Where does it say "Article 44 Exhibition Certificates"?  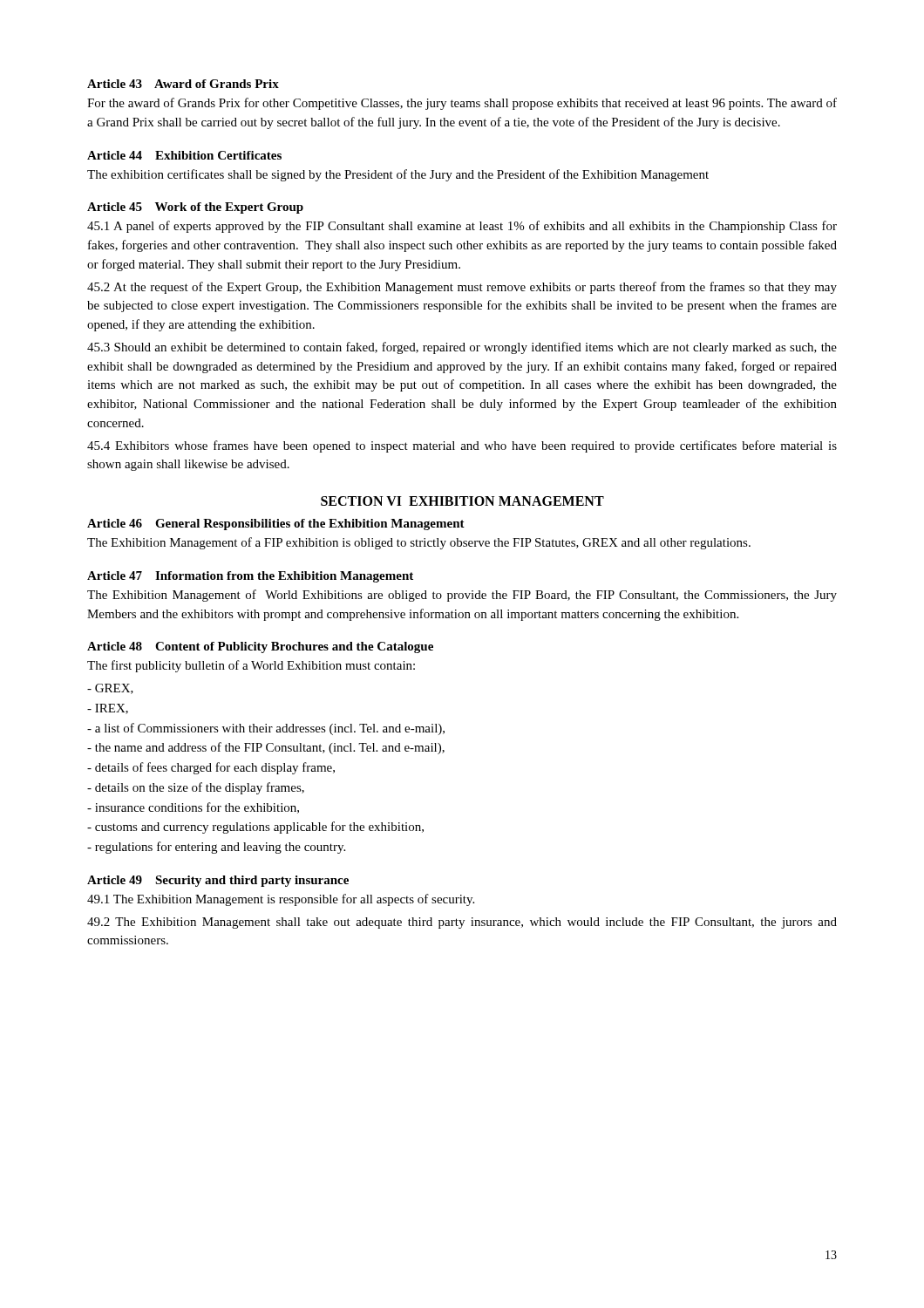pos(184,155)
